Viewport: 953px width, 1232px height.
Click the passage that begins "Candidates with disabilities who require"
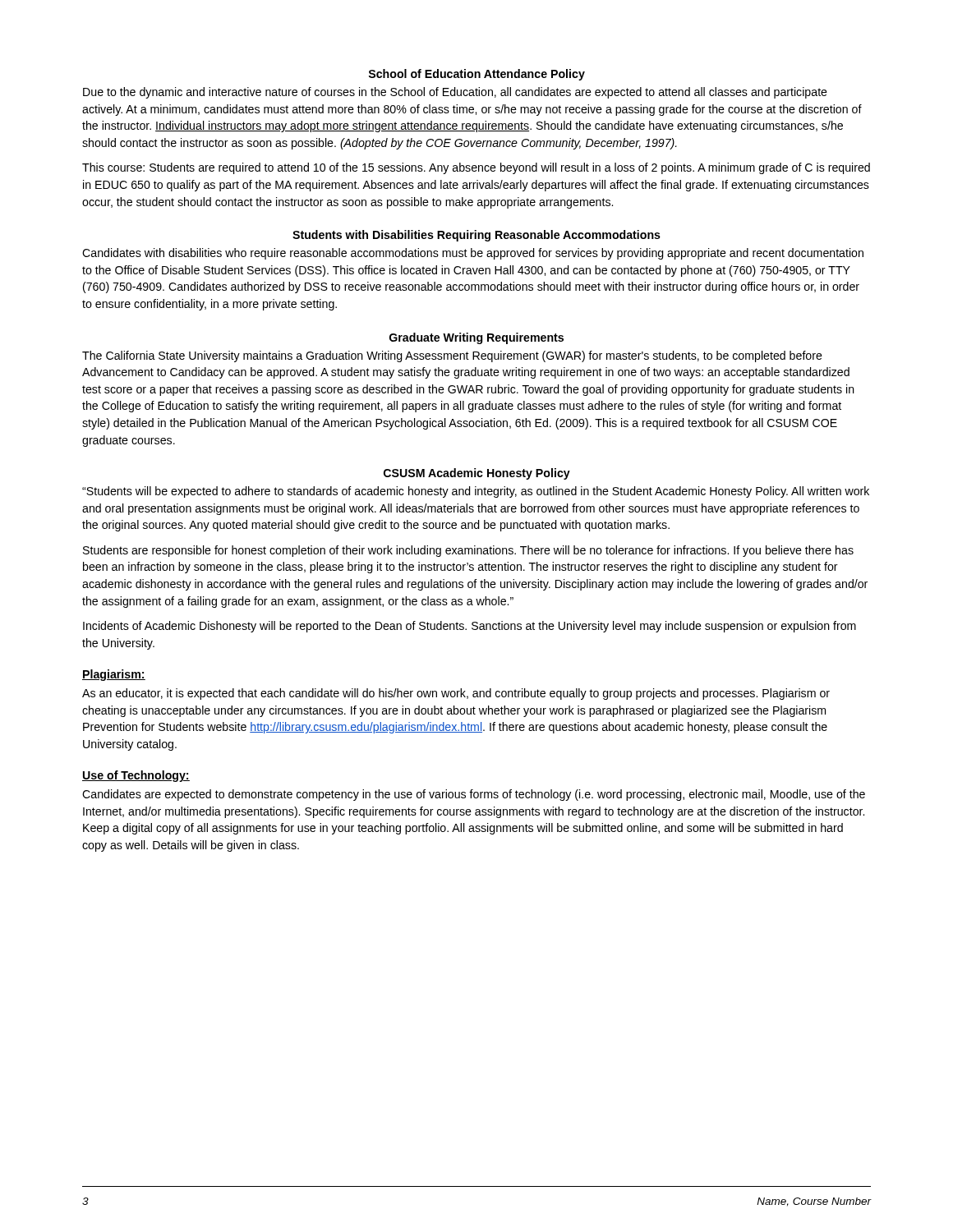[473, 278]
